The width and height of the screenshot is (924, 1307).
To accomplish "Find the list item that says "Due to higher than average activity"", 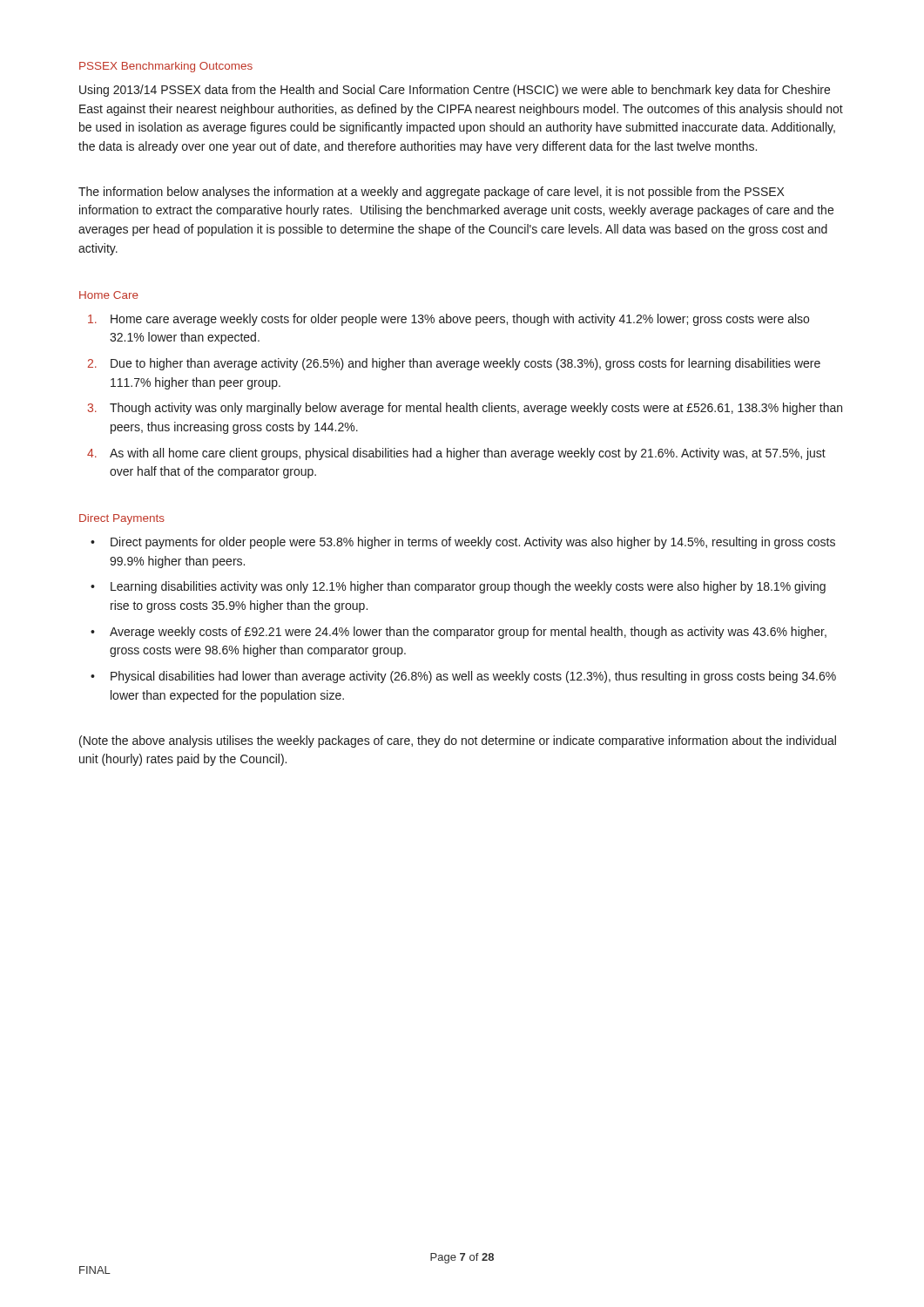I will point(465,373).
